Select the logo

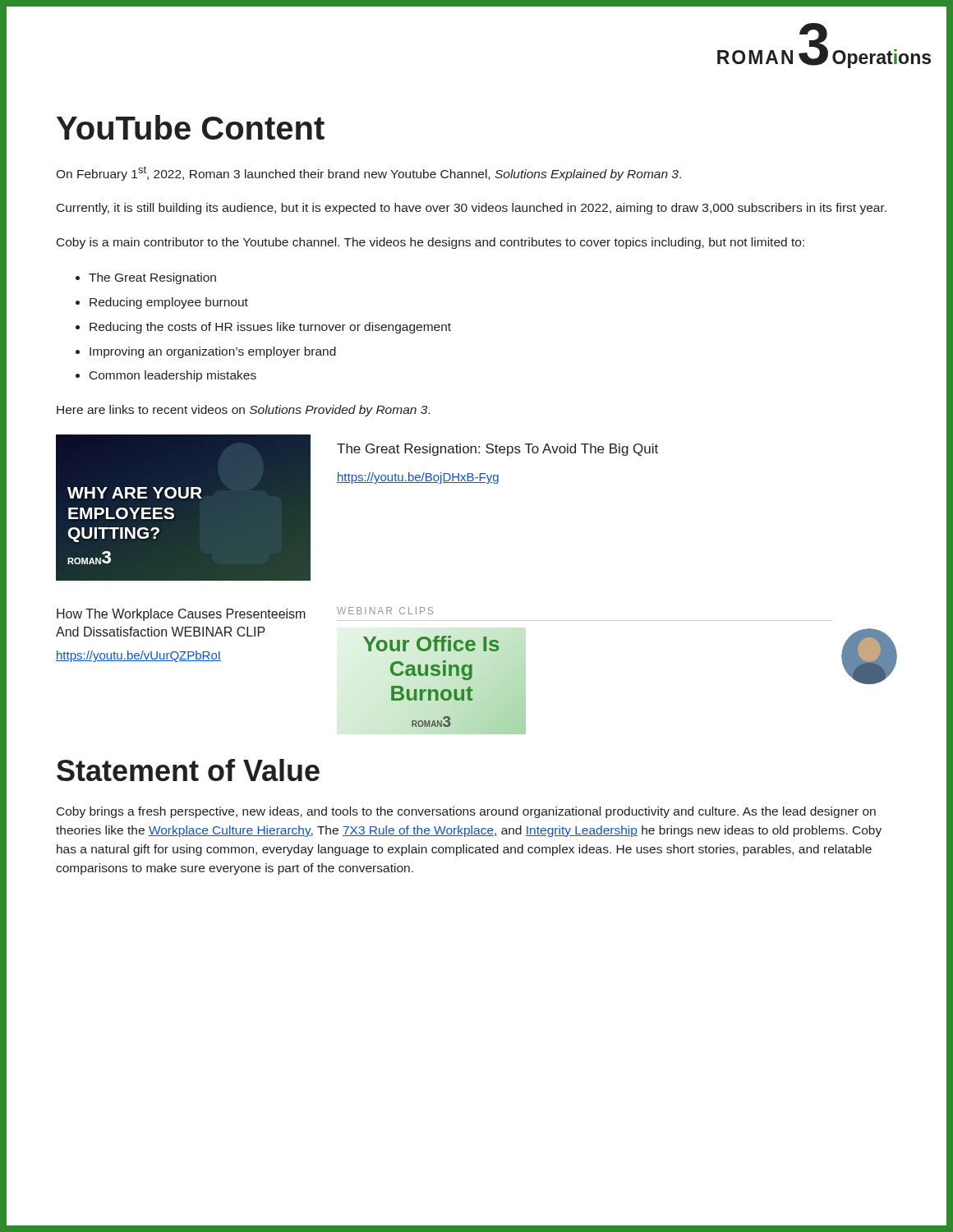click(824, 44)
